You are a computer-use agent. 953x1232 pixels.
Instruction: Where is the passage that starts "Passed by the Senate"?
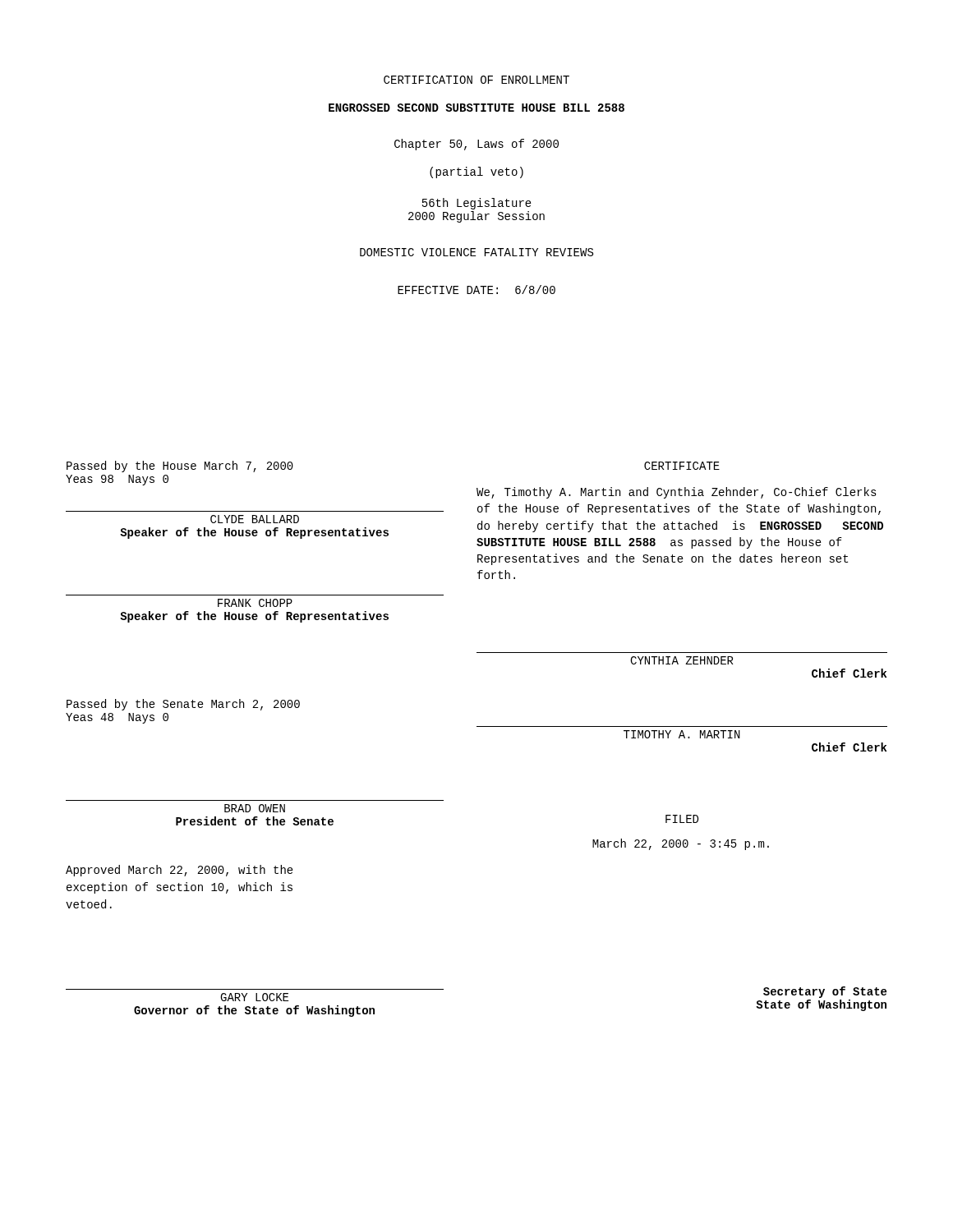click(x=183, y=711)
